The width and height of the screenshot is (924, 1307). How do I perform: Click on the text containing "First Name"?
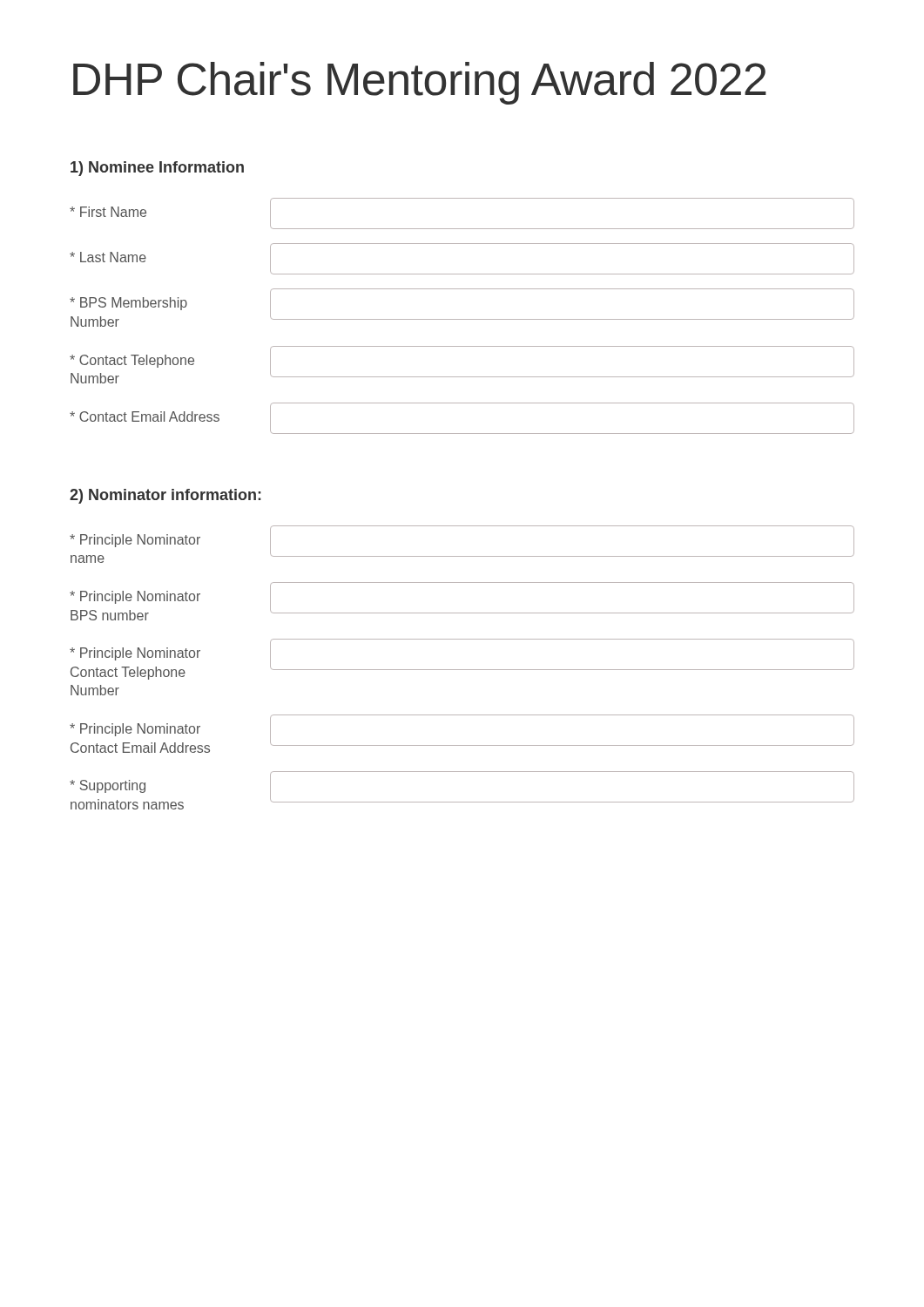click(x=462, y=214)
